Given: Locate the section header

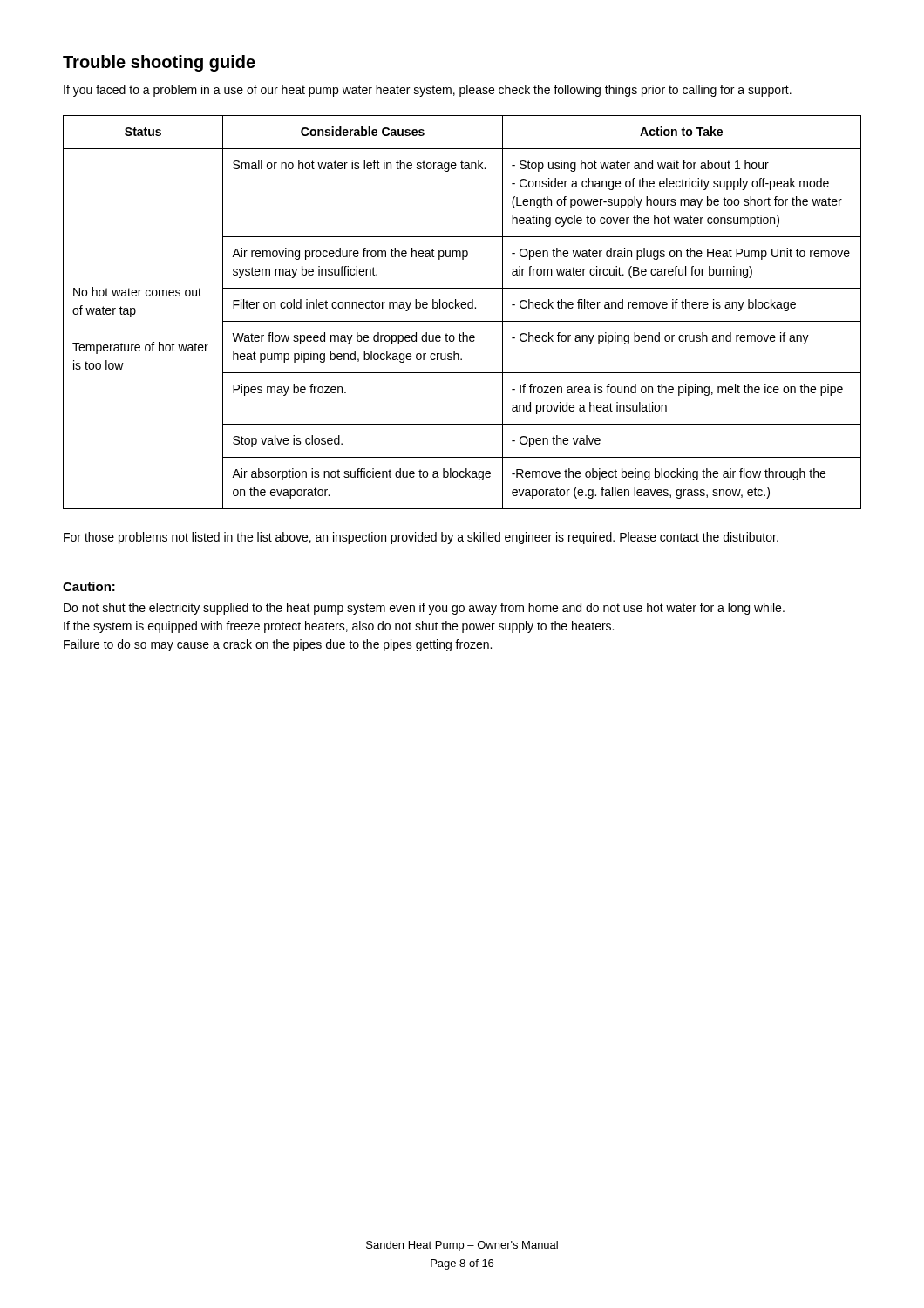Looking at the screenshot, I should (89, 586).
